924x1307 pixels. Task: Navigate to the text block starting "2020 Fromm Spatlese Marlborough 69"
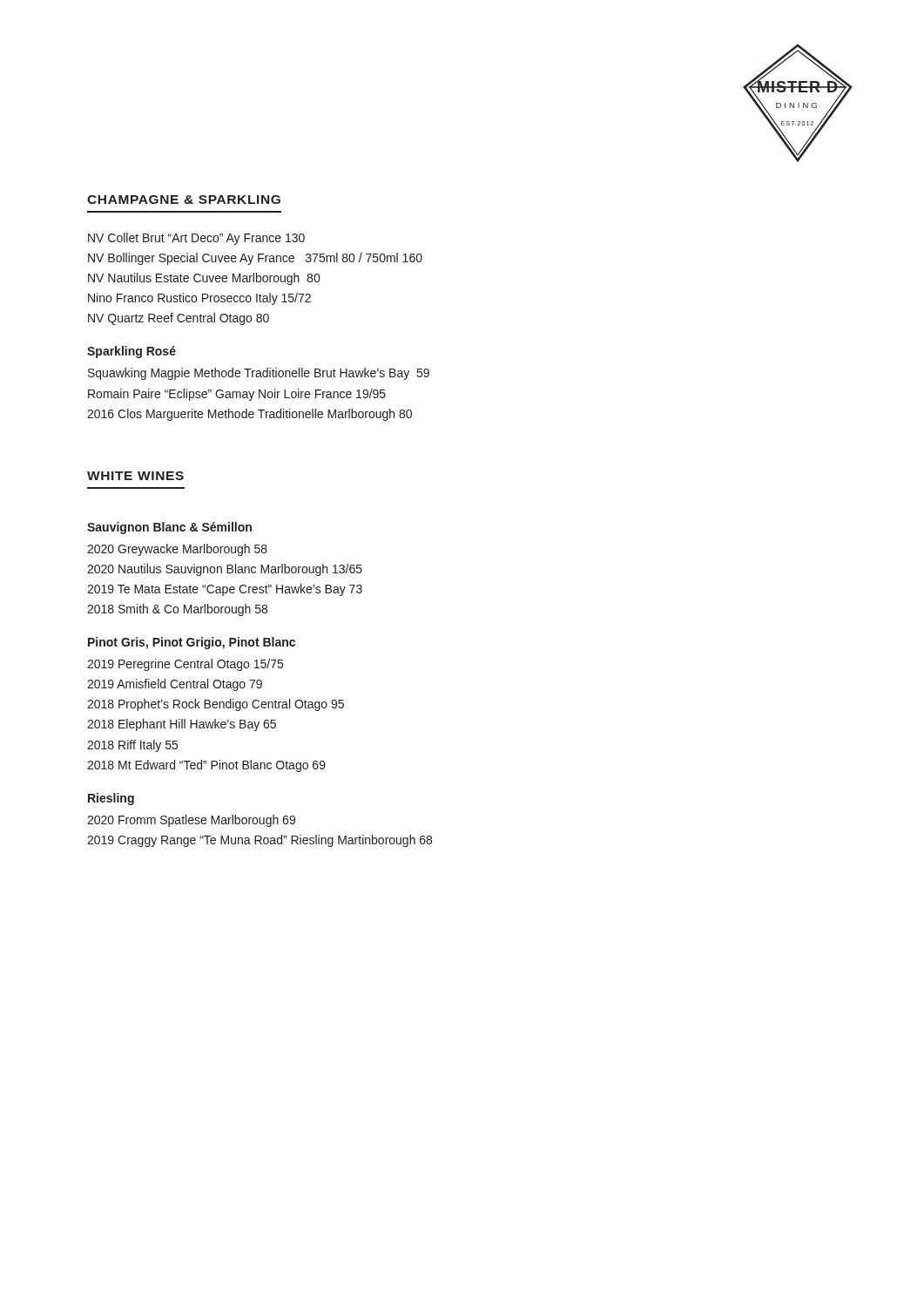tap(191, 820)
